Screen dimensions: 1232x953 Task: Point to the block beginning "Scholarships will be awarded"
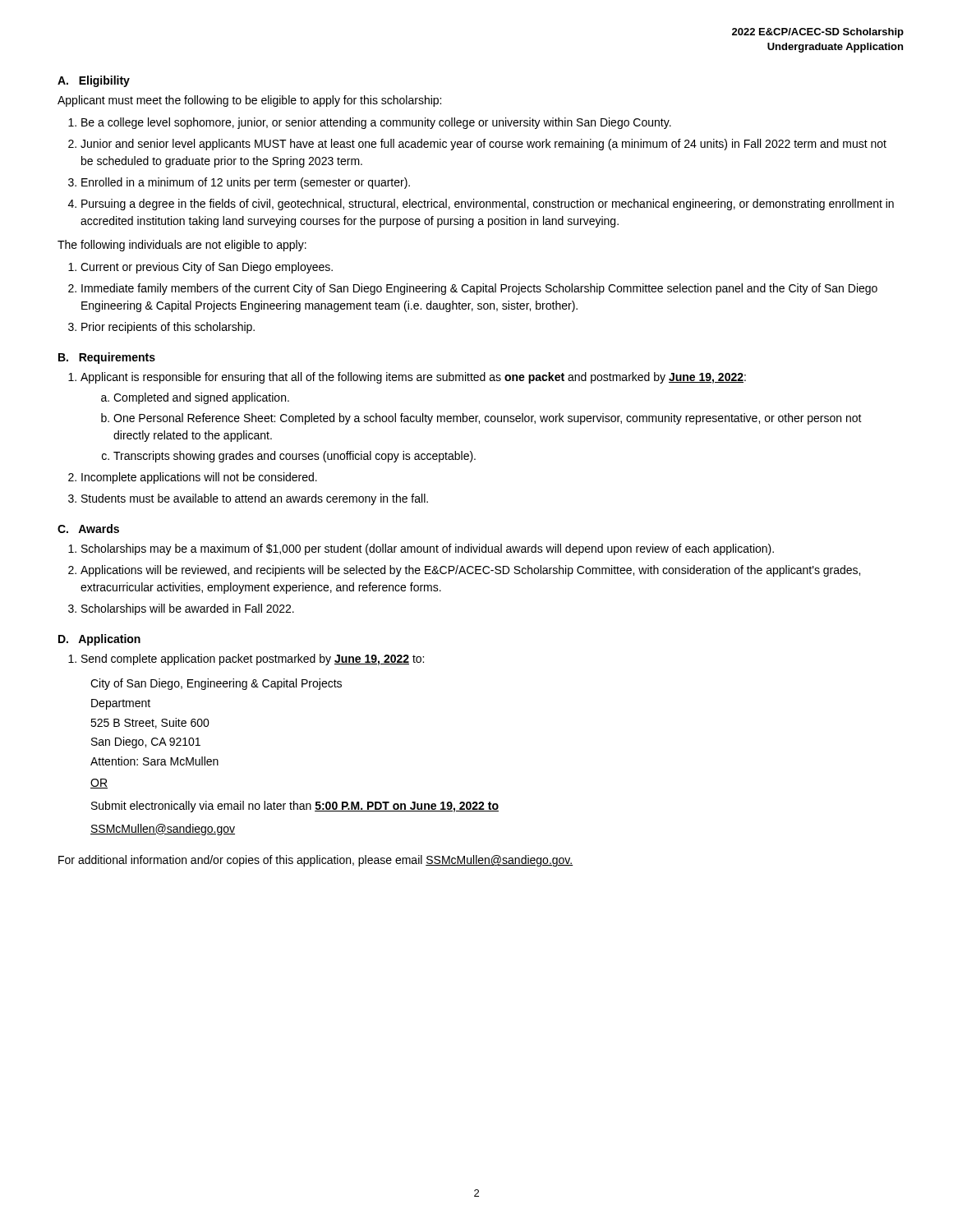click(x=188, y=609)
